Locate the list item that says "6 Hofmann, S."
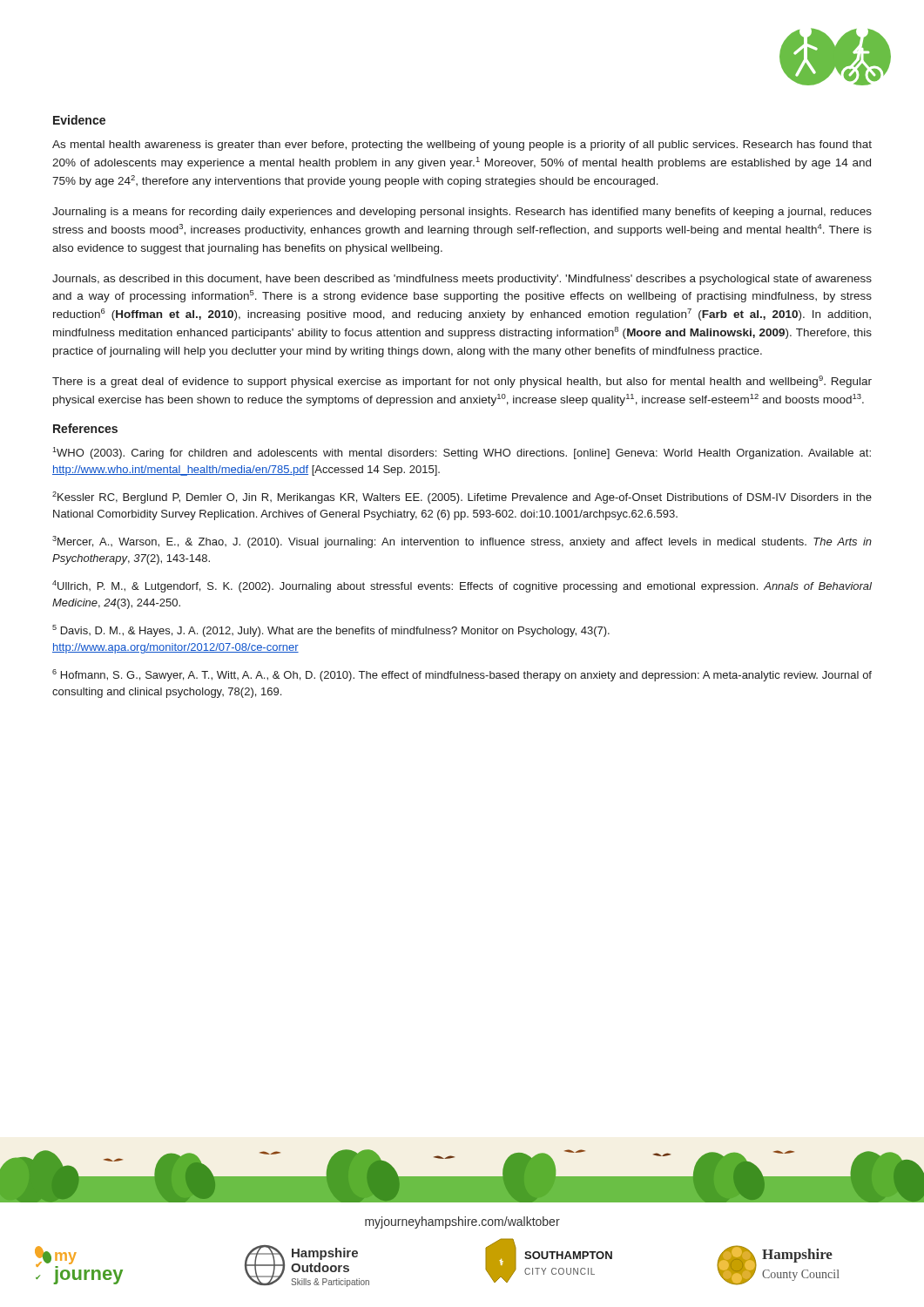The width and height of the screenshot is (924, 1307). click(462, 683)
